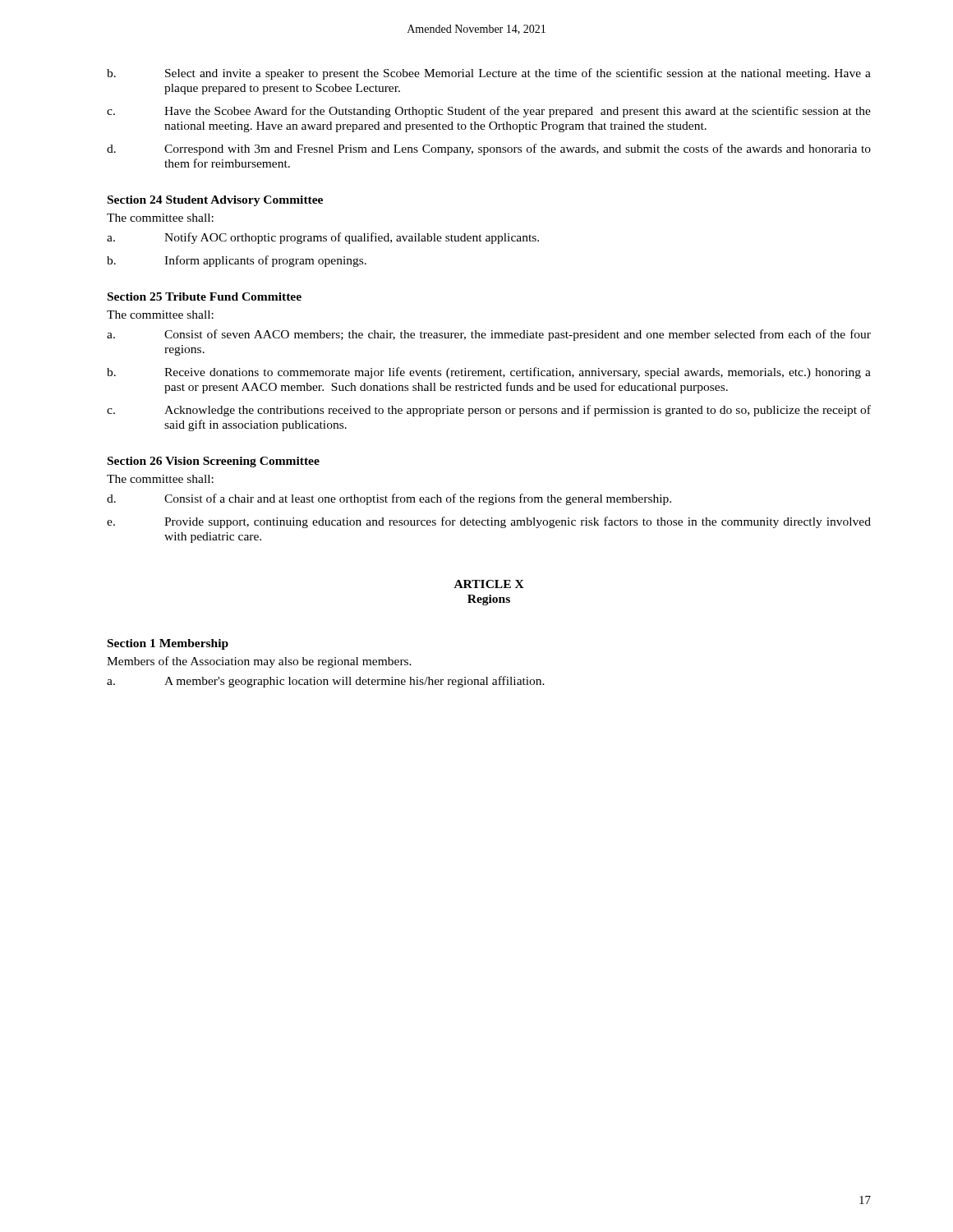This screenshot has height=1232, width=953.
Task: Select the passage starting "a. A member's geographic location"
Action: (489, 681)
